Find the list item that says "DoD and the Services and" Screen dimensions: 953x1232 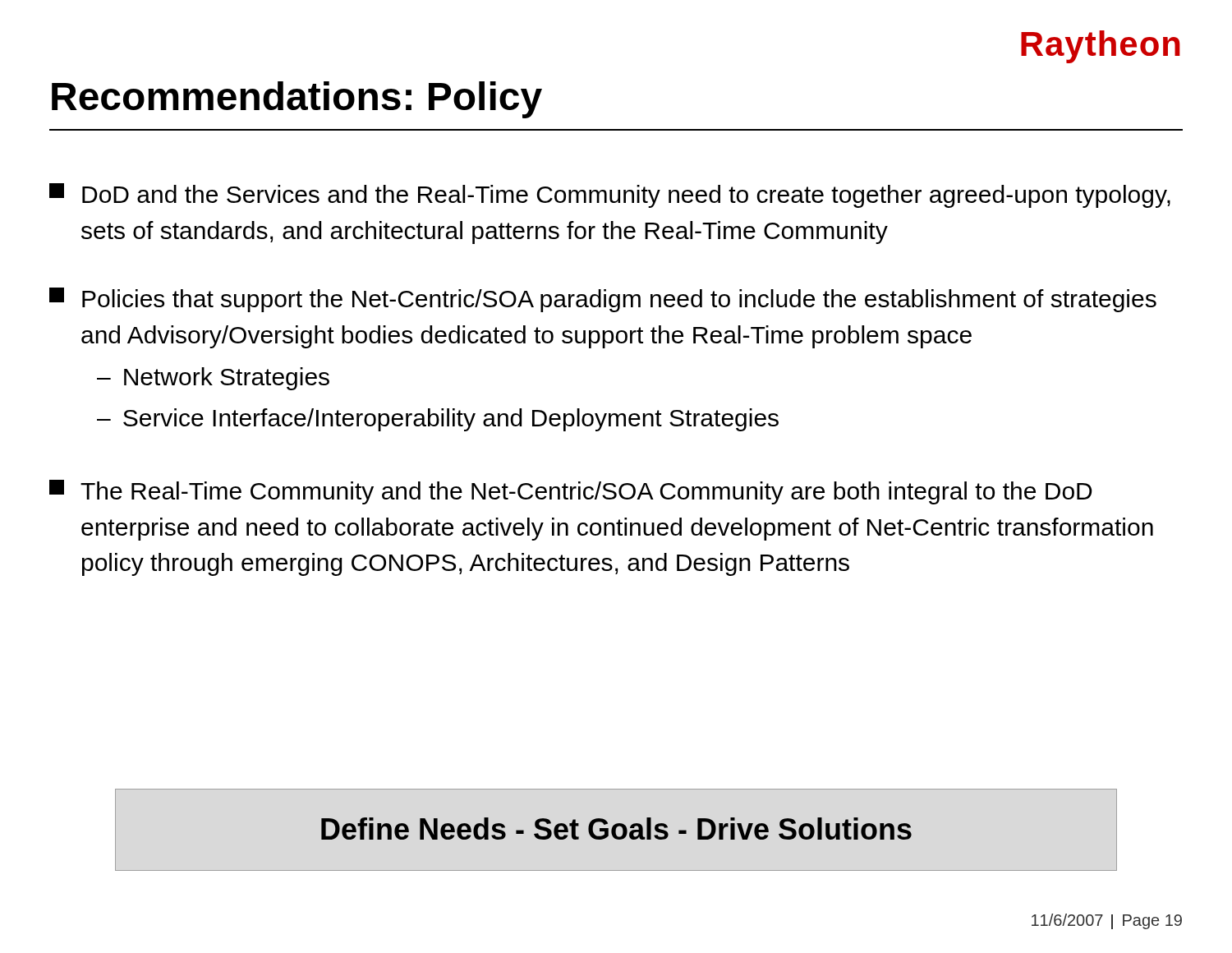pyautogui.click(x=616, y=212)
